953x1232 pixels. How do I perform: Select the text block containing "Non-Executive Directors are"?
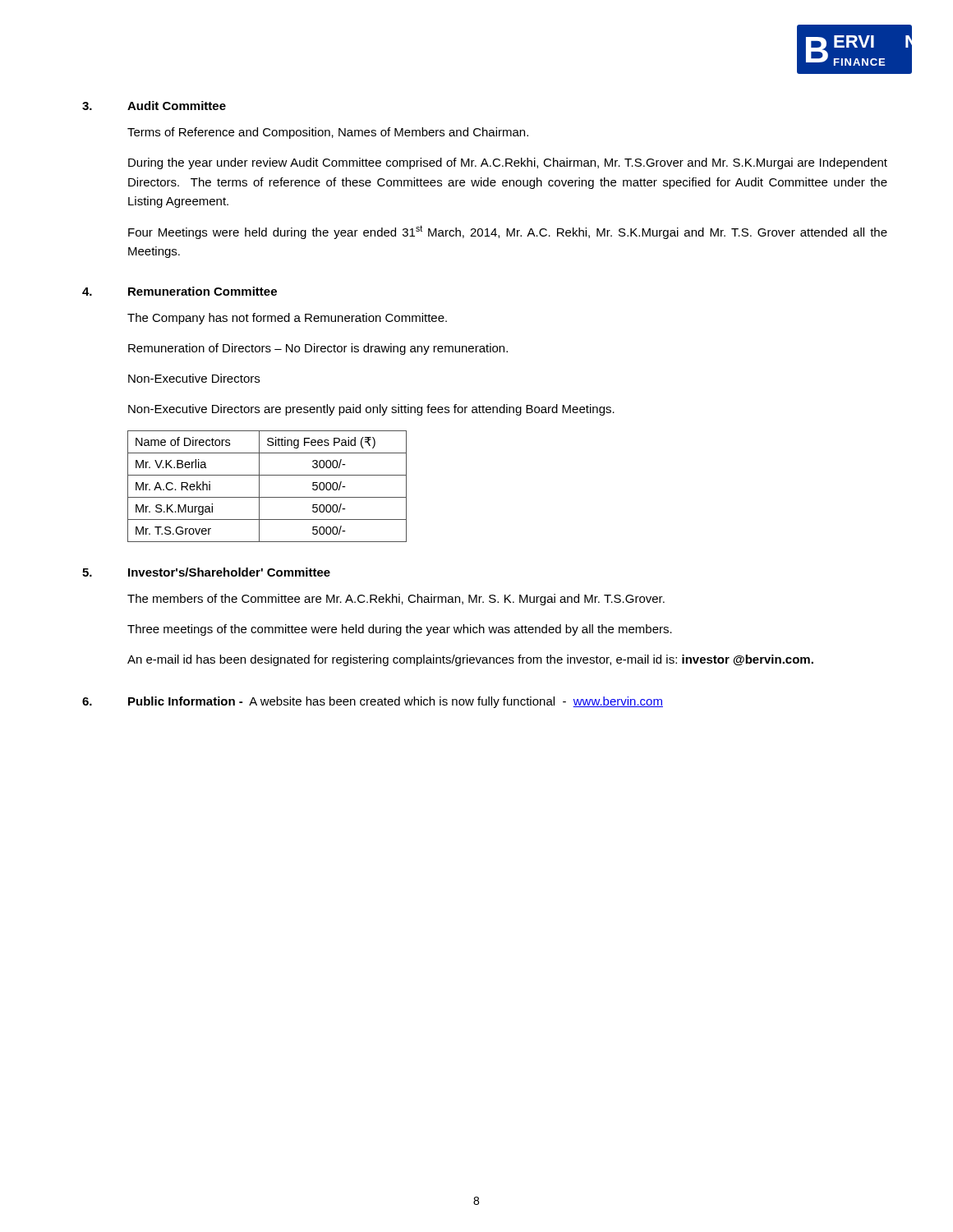point(371,409)
